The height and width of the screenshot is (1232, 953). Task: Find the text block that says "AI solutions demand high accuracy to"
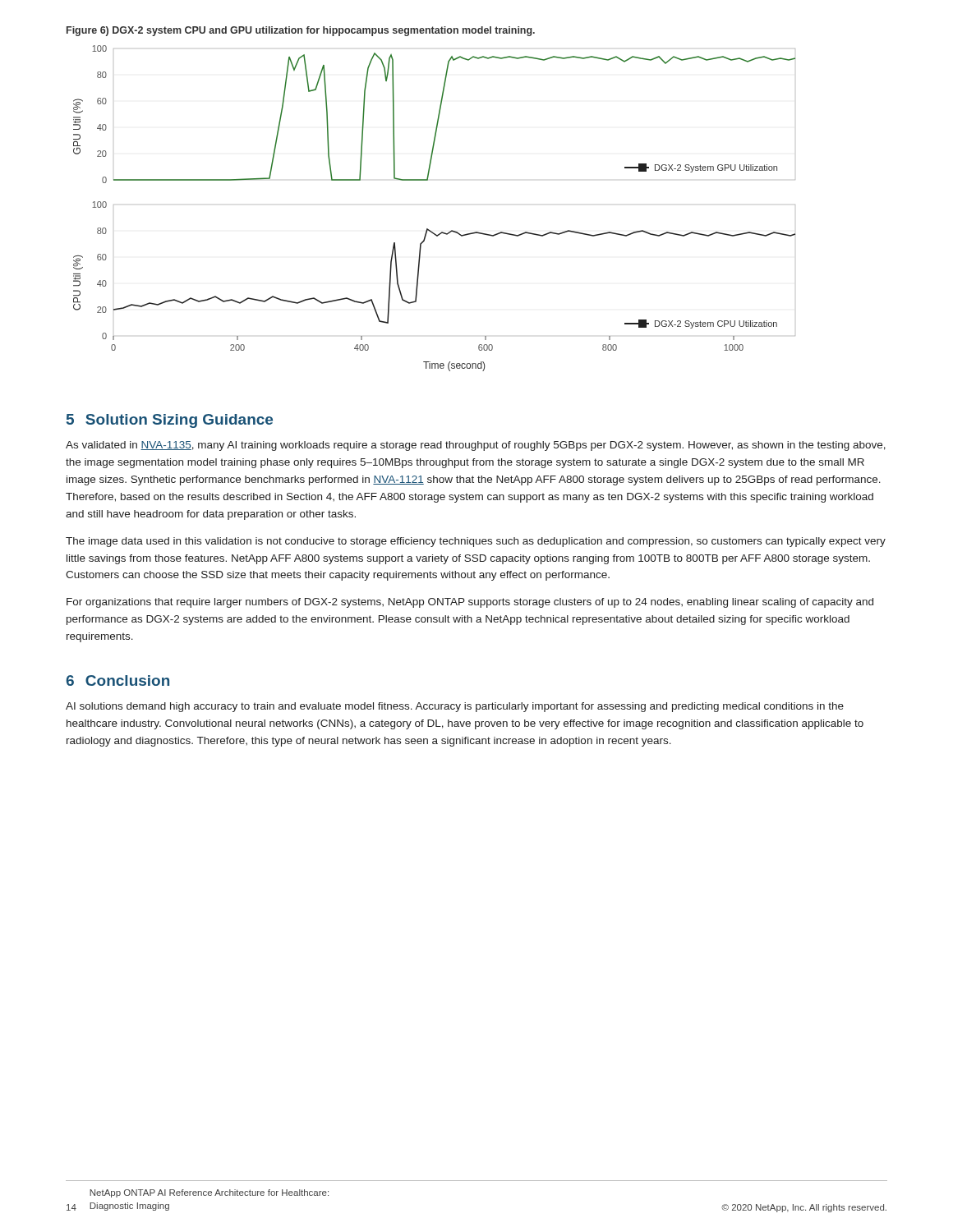click(x=465, y=723)
